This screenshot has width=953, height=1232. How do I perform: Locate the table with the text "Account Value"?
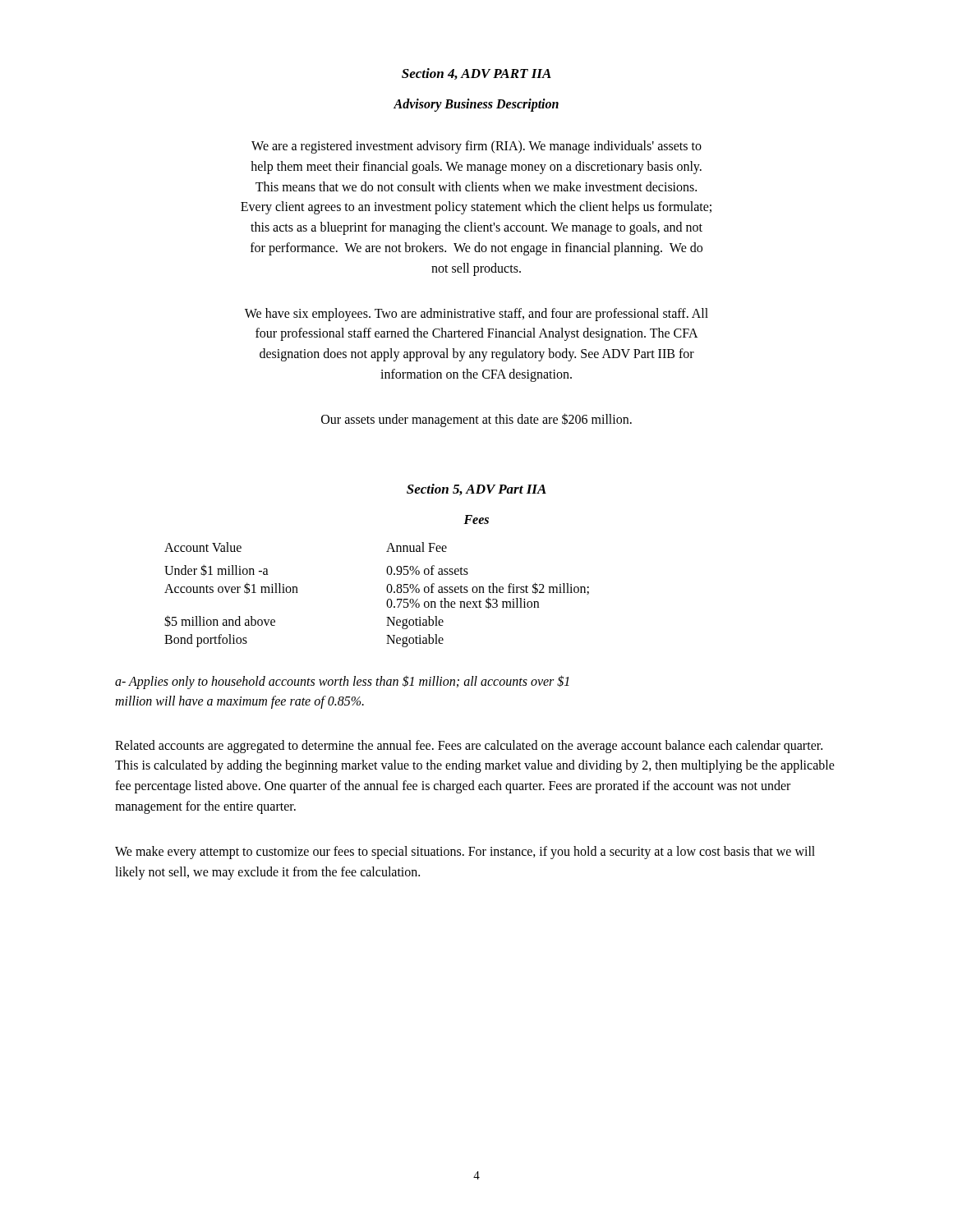click(476, 593)
